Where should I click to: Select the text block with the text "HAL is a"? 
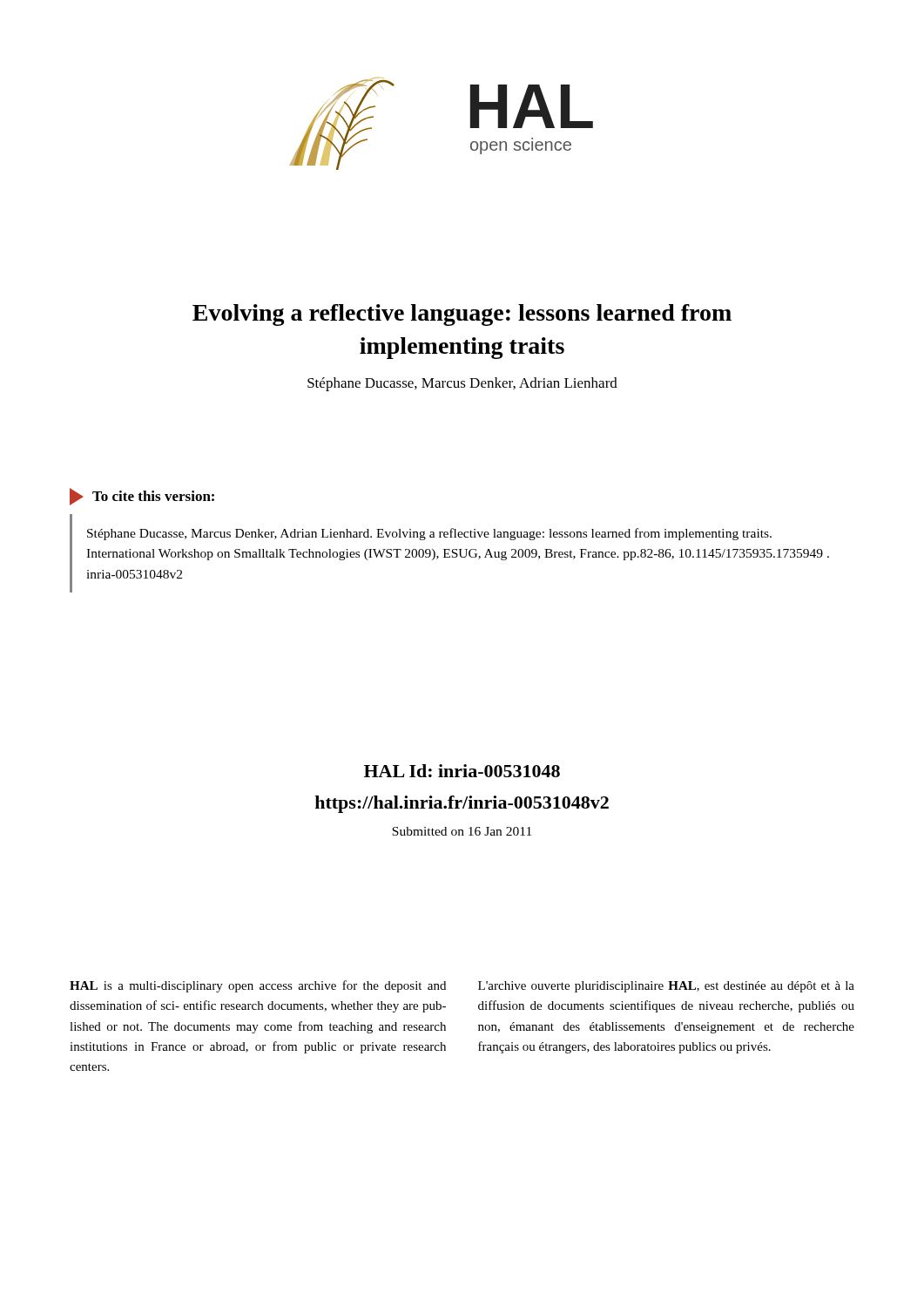[258, 1026]
